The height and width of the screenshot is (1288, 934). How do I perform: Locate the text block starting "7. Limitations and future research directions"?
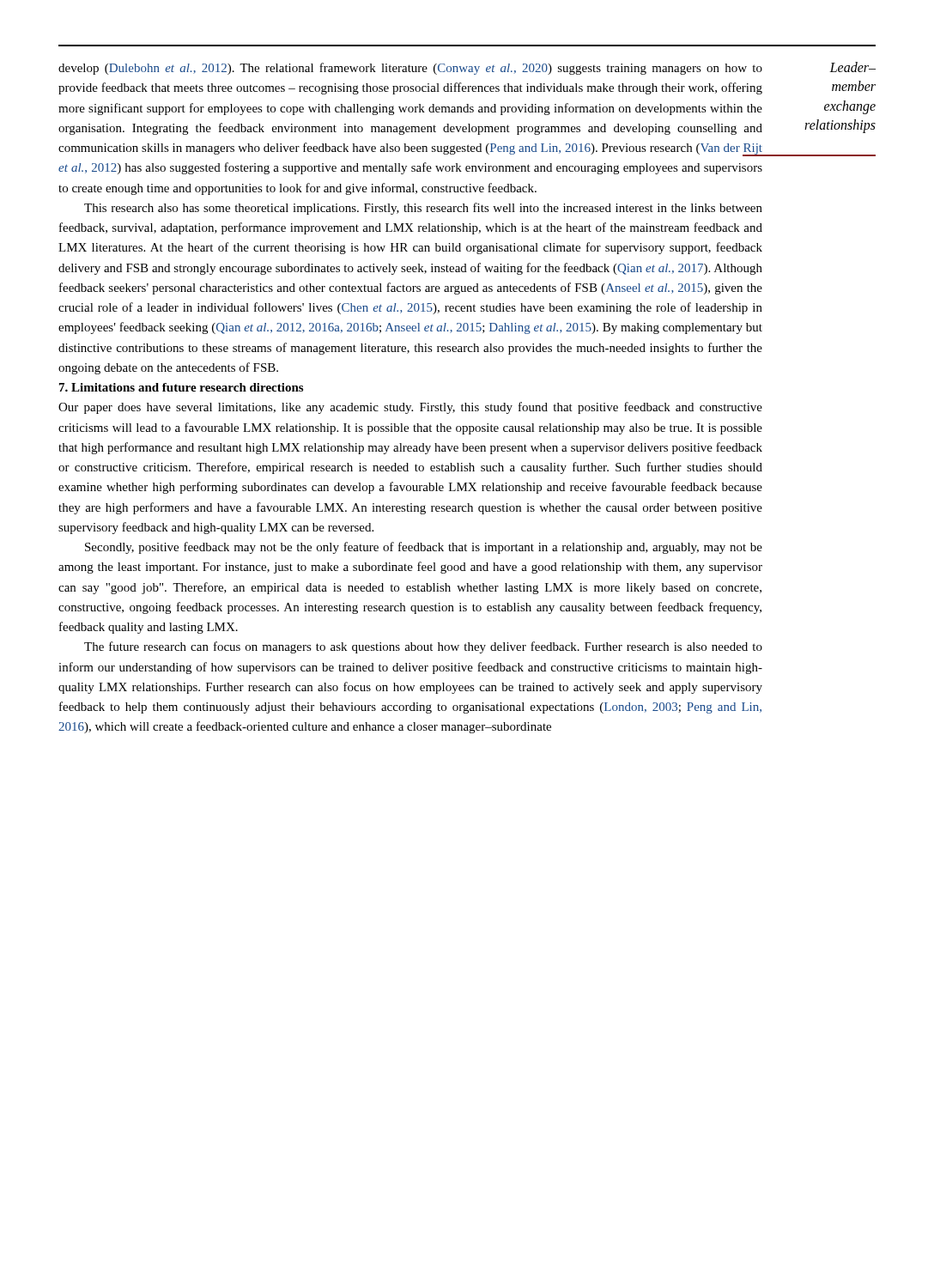[x=181, y=387]
